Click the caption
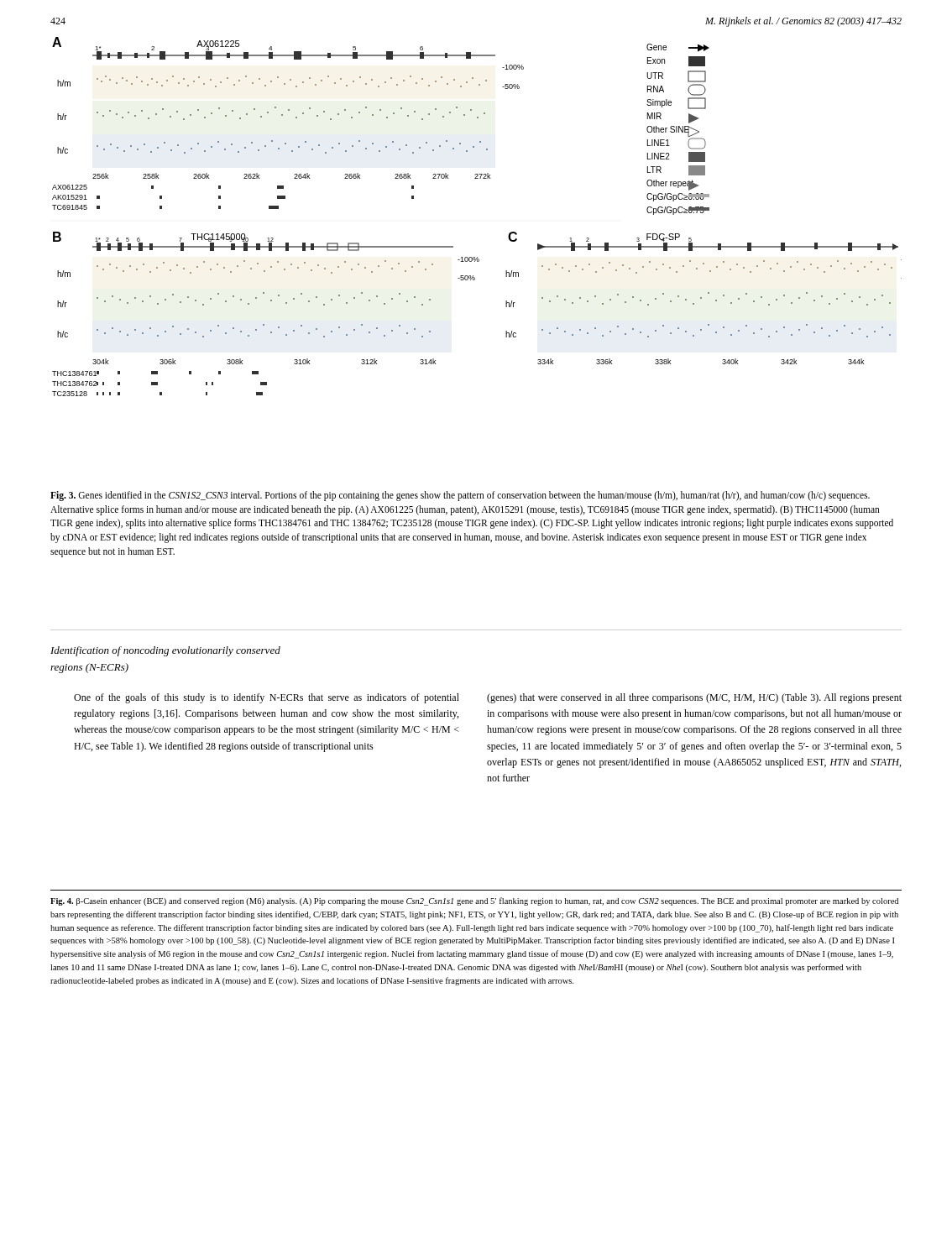The width and height of the screenshot is (952, 1259). point(472,523)
